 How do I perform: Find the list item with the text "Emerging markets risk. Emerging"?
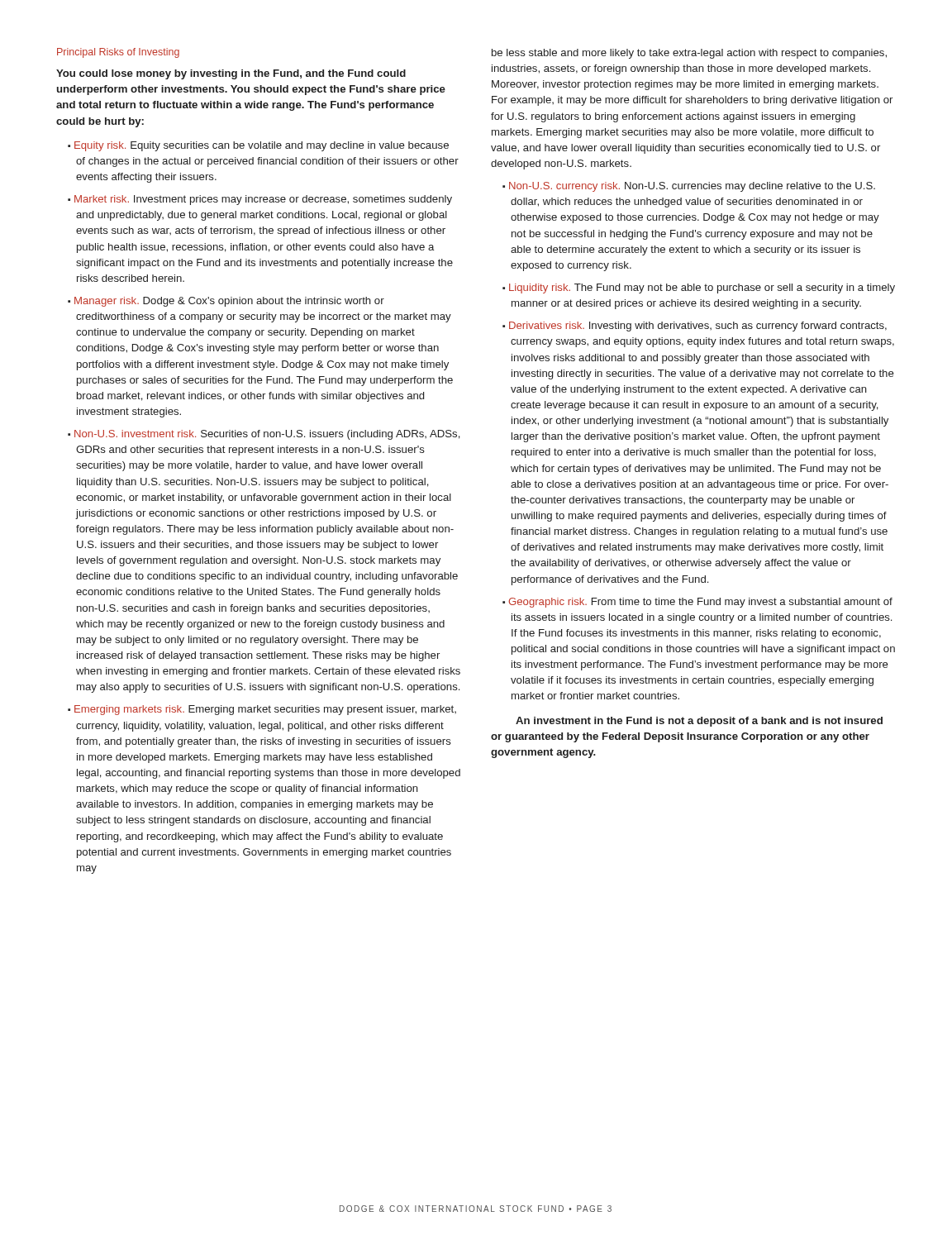tap(267, 788)
